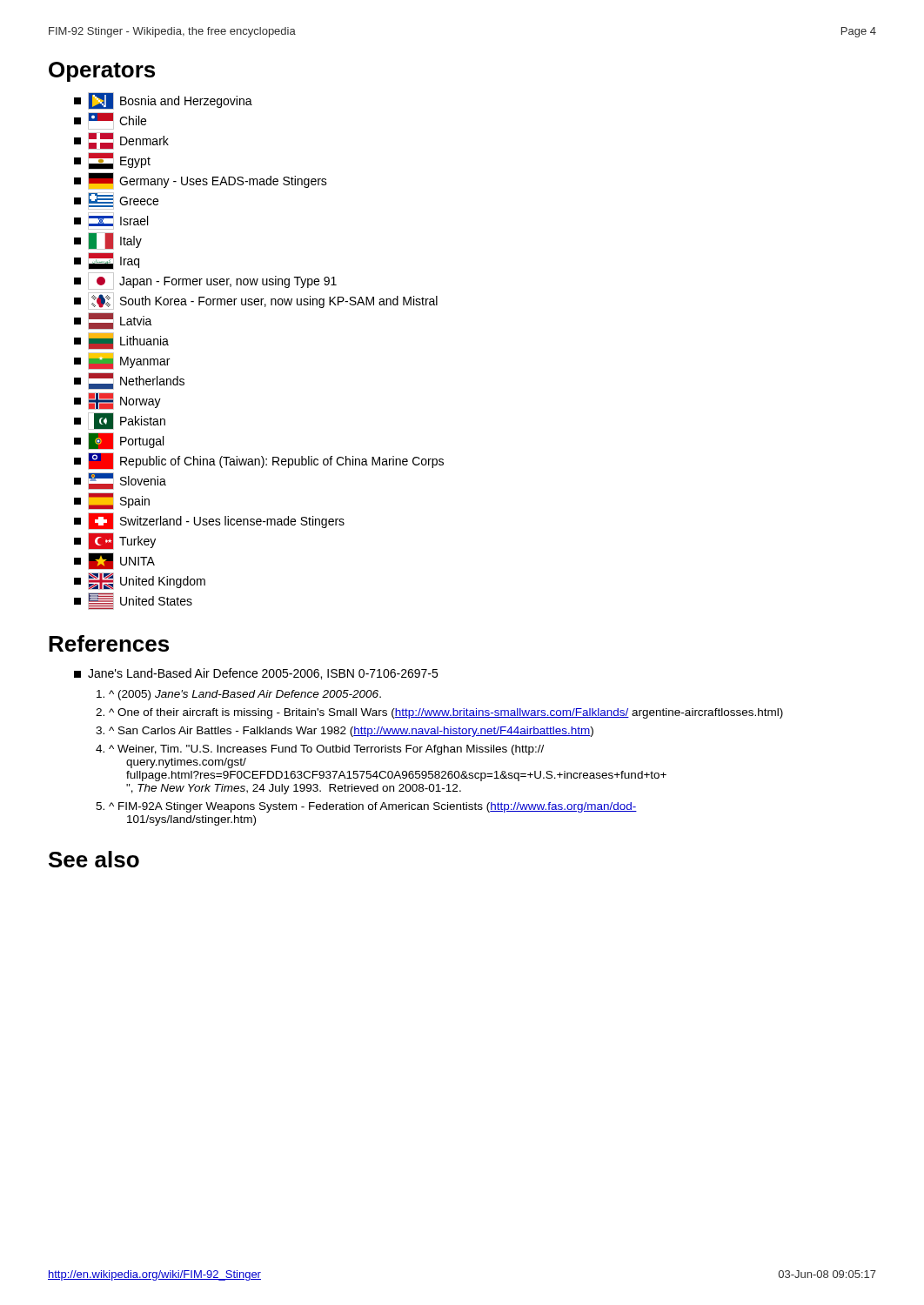924x1305 pixels.
Task: Navigate to the element starting "United Kingdom"
Action: (x=140, y=581)
